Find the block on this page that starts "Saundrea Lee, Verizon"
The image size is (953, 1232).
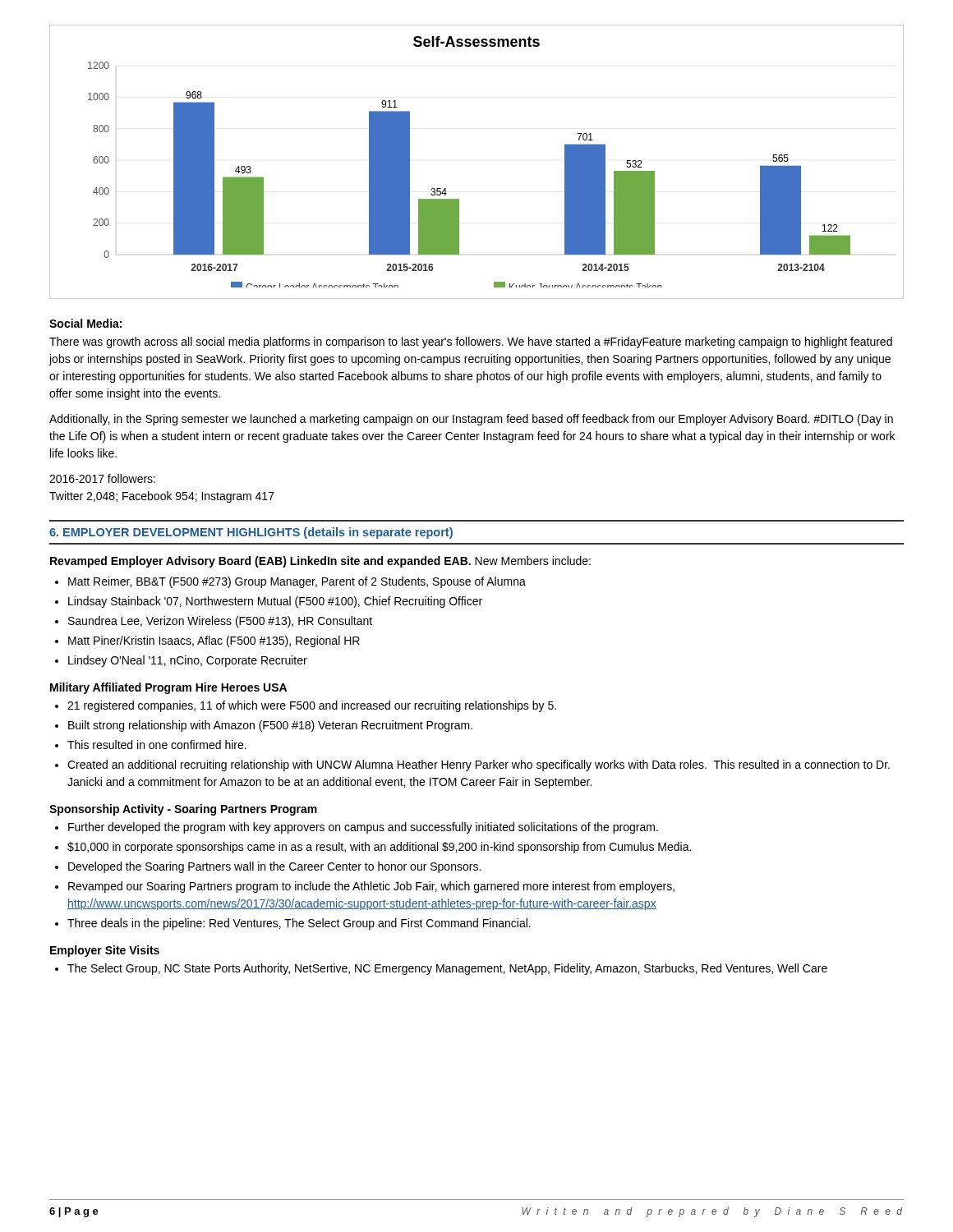coord(220,621)
